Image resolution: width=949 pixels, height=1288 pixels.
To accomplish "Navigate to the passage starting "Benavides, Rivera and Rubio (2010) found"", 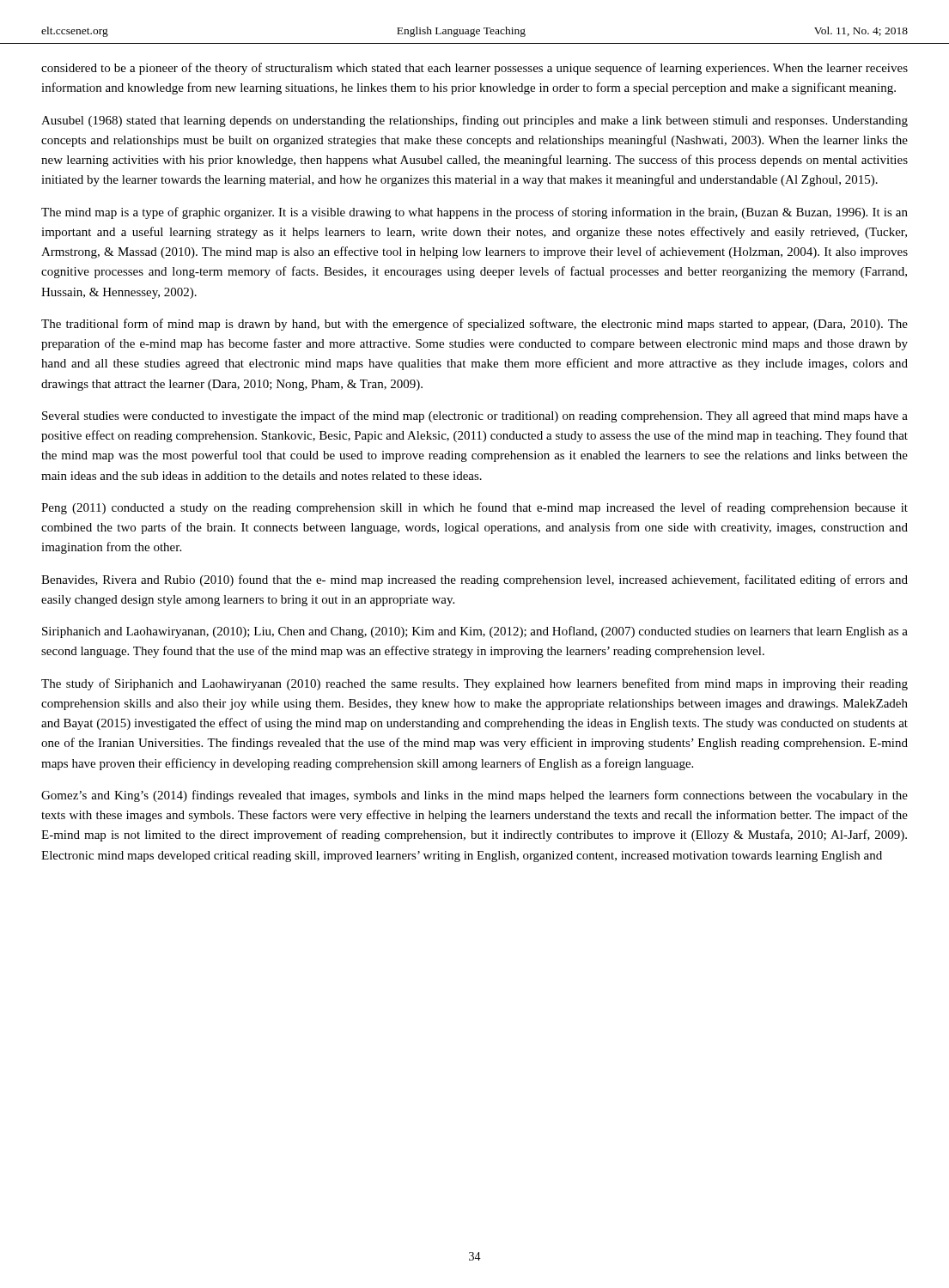I will pos(474,589).
